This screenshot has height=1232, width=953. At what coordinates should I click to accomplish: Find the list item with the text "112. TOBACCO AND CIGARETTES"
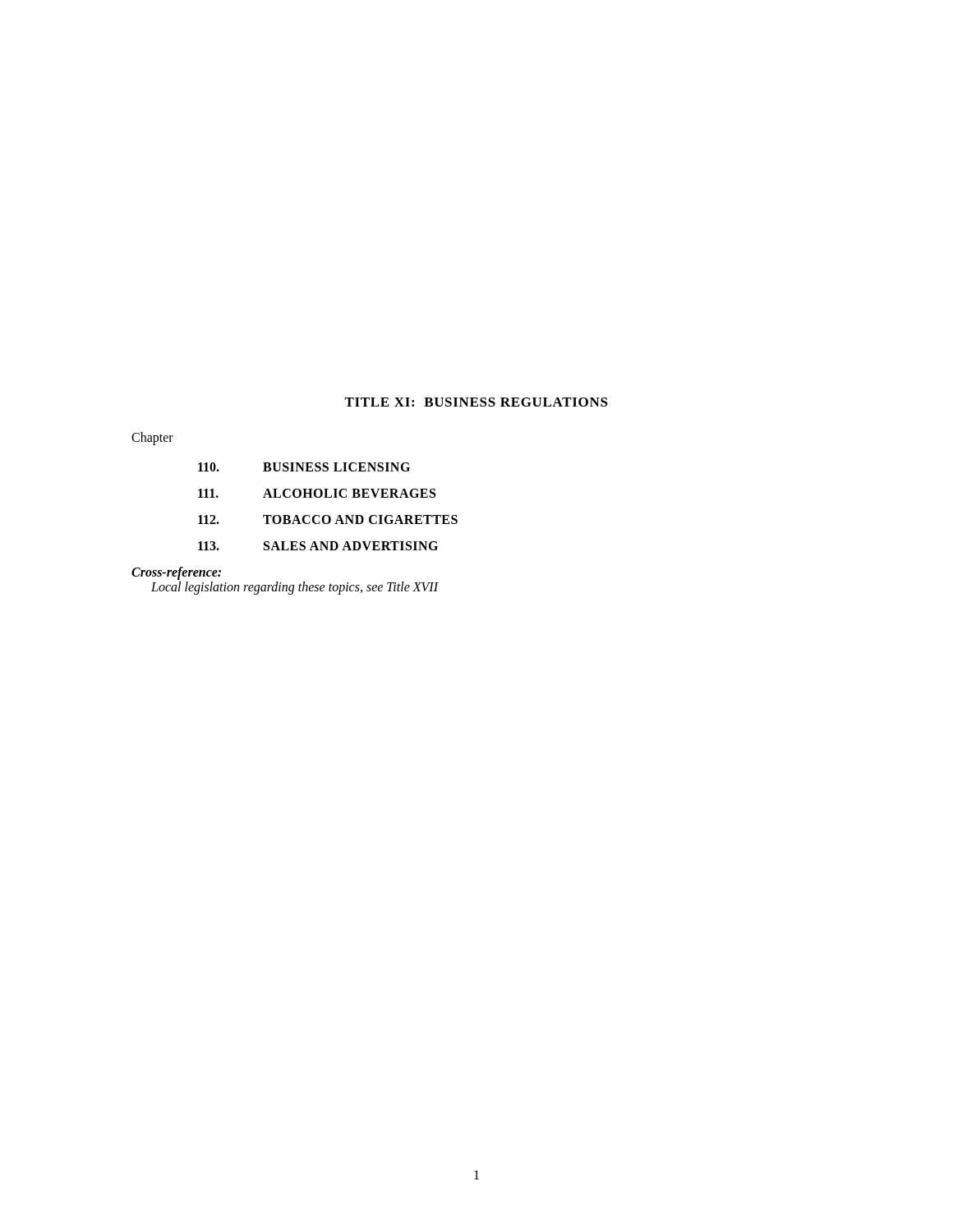(328, 520)
